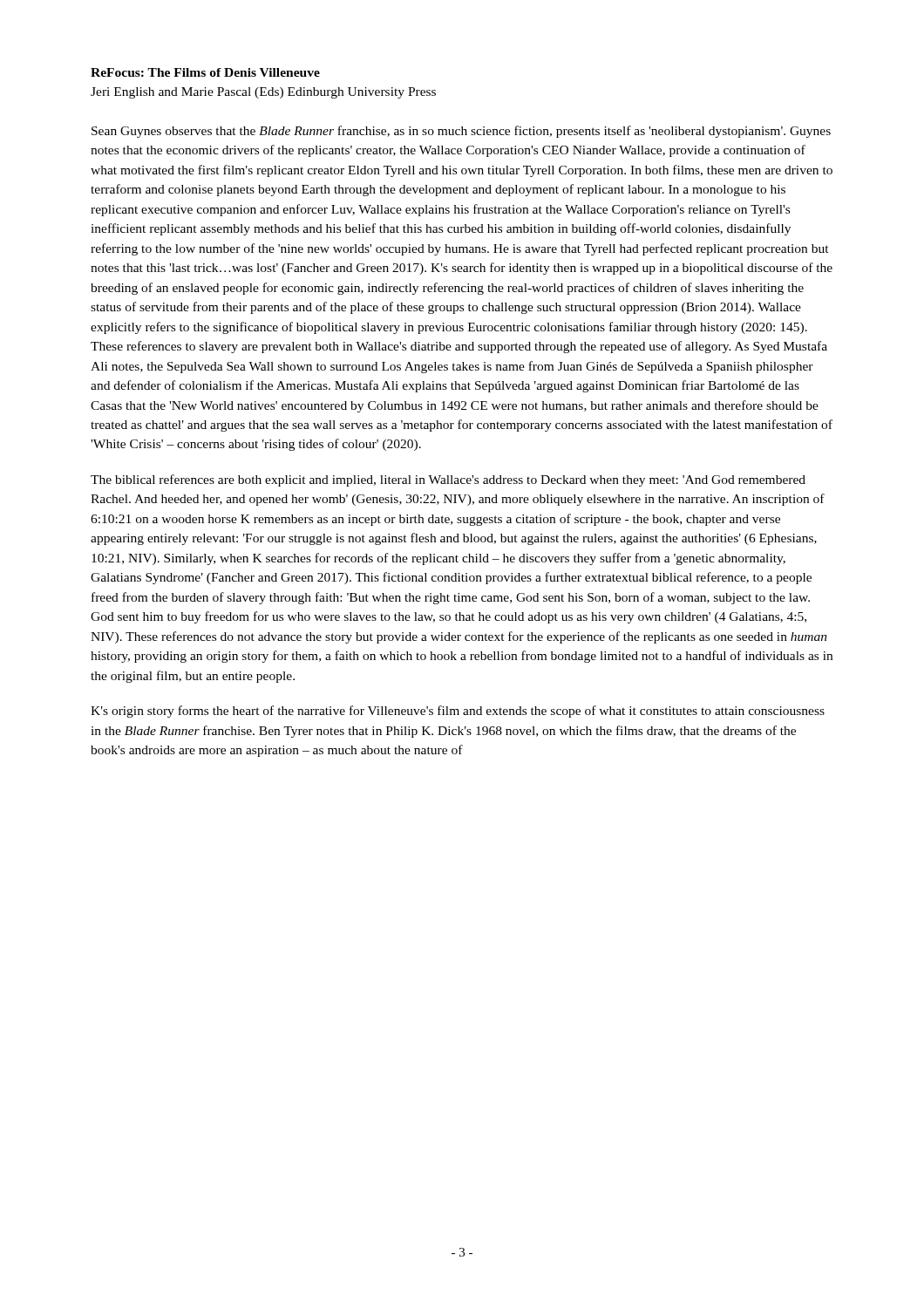The height and width of the screenshot is (1308, 924).
Task: Click on the text block that reads "K's origin story forms the heart of"
Action: point(458,730)
